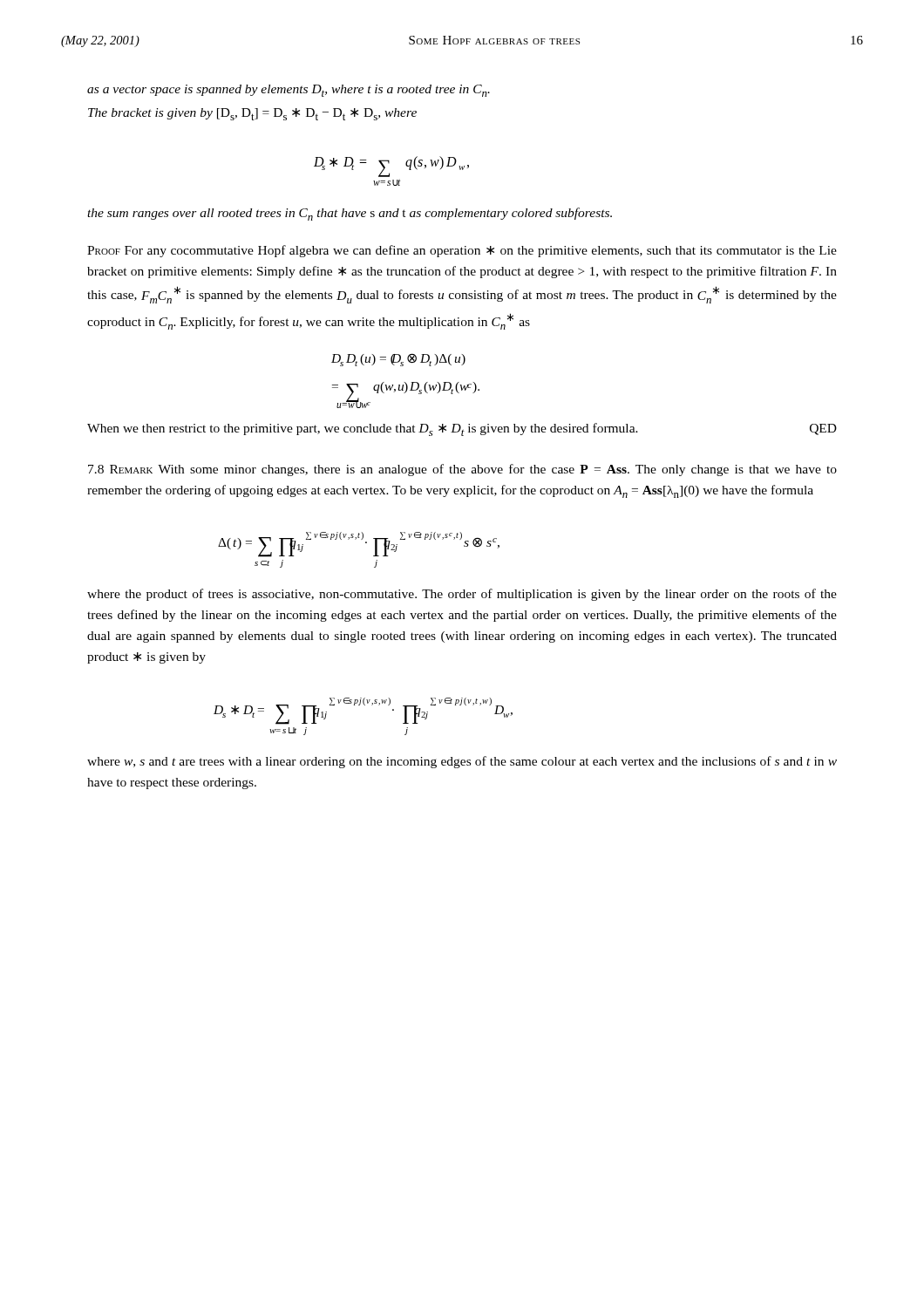This screenshot has height=1308, width=924.
Task: Click on the element starting "as a vector space is spanned by elements"
Action: pos(462,102)
